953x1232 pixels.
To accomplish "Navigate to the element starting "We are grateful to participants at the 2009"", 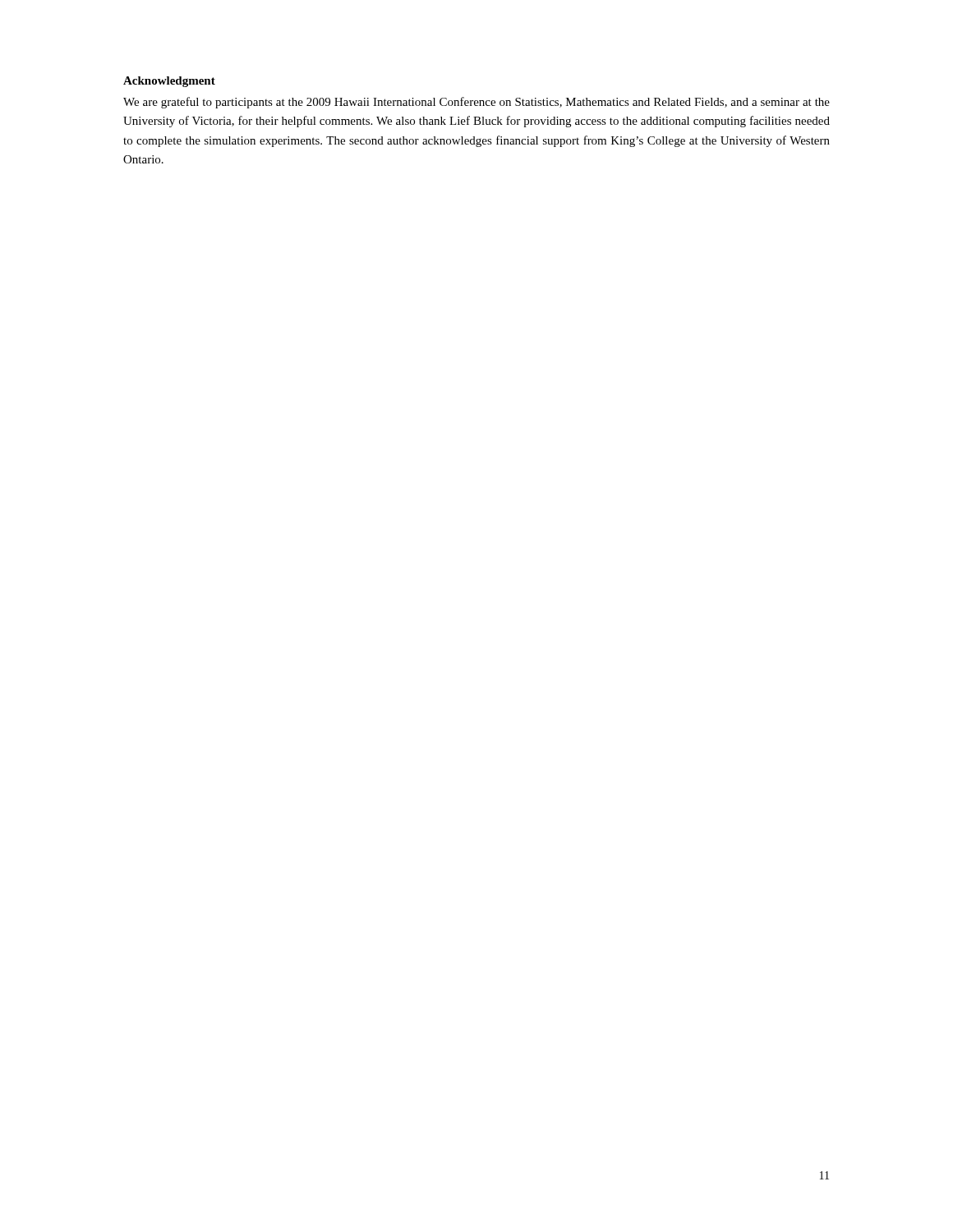I will [476, 130].
